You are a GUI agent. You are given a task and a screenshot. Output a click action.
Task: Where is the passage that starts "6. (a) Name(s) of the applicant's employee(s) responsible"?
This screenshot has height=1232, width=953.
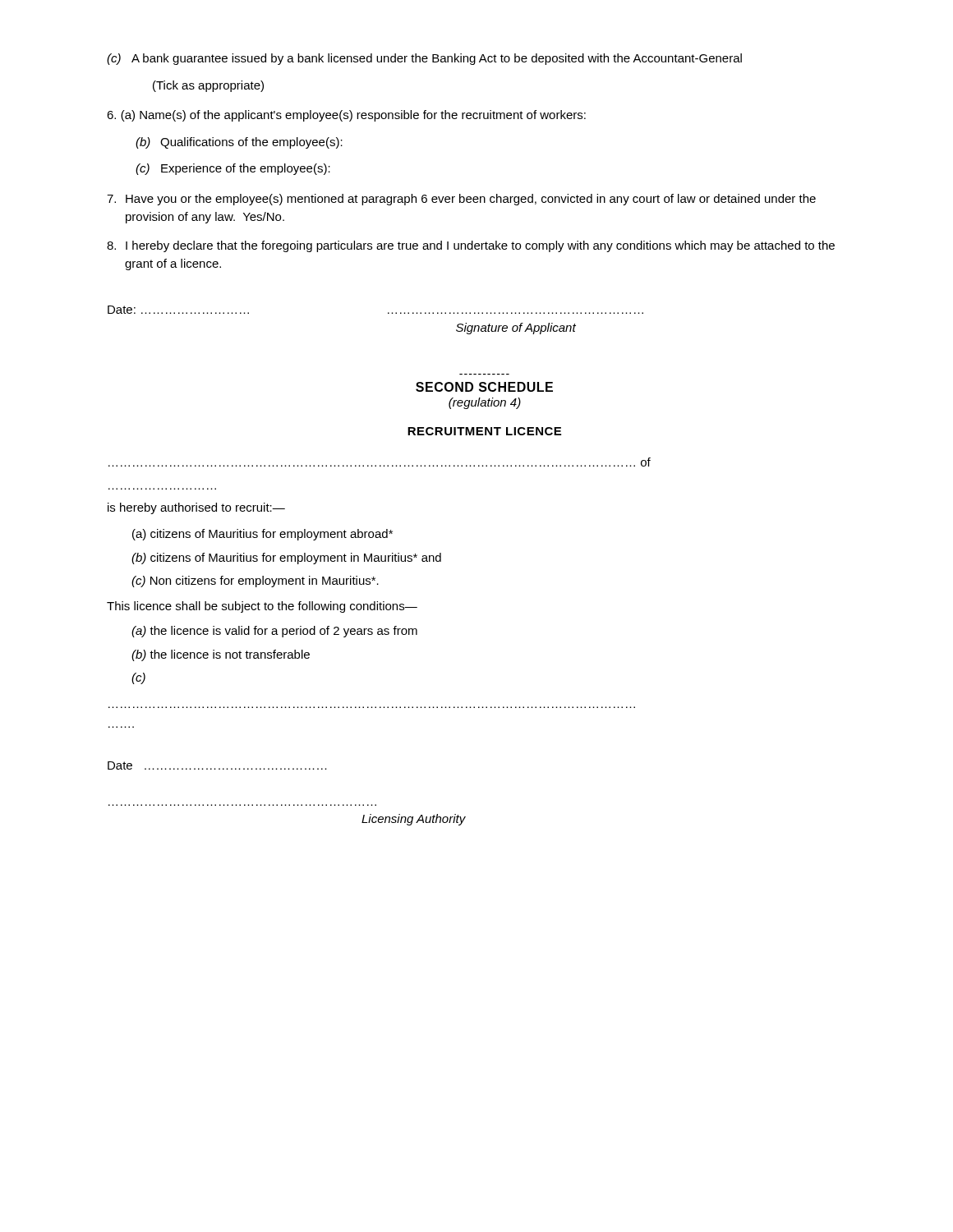[x=347, y=115]
